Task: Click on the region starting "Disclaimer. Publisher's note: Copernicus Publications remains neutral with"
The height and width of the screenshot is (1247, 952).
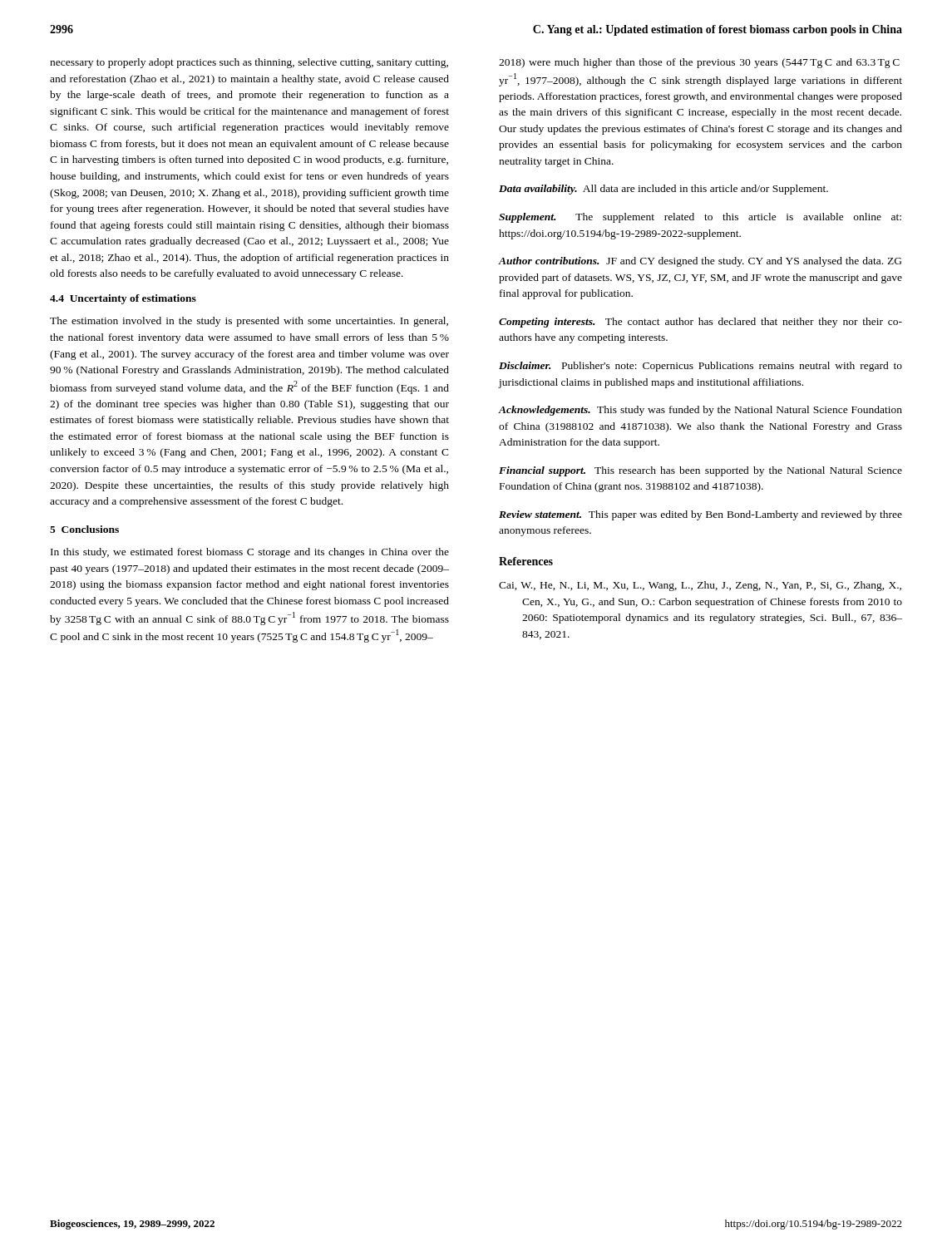Action: tap(700, 374)
